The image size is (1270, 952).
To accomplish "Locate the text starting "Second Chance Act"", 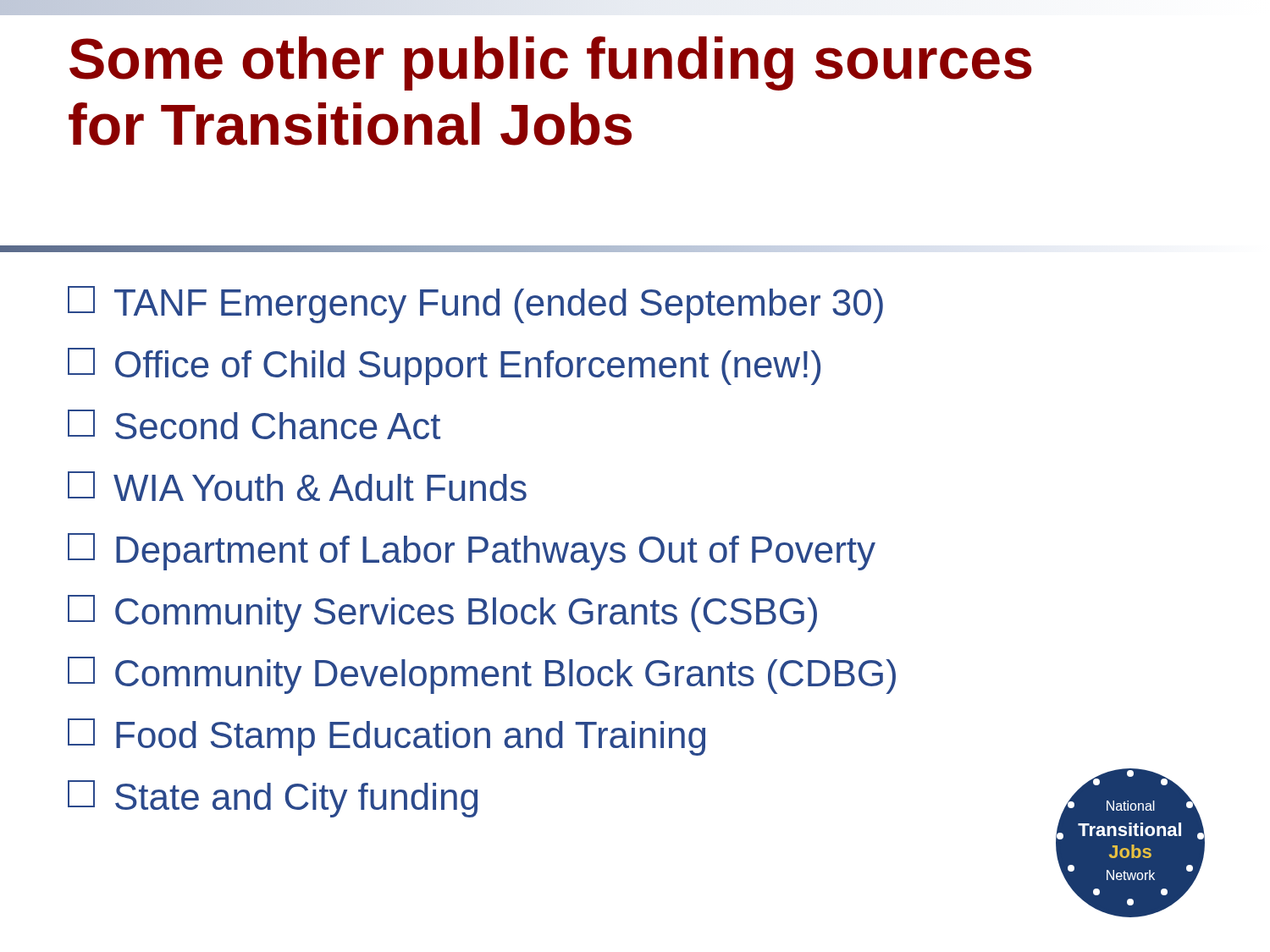I will click(x=254, y=426).
